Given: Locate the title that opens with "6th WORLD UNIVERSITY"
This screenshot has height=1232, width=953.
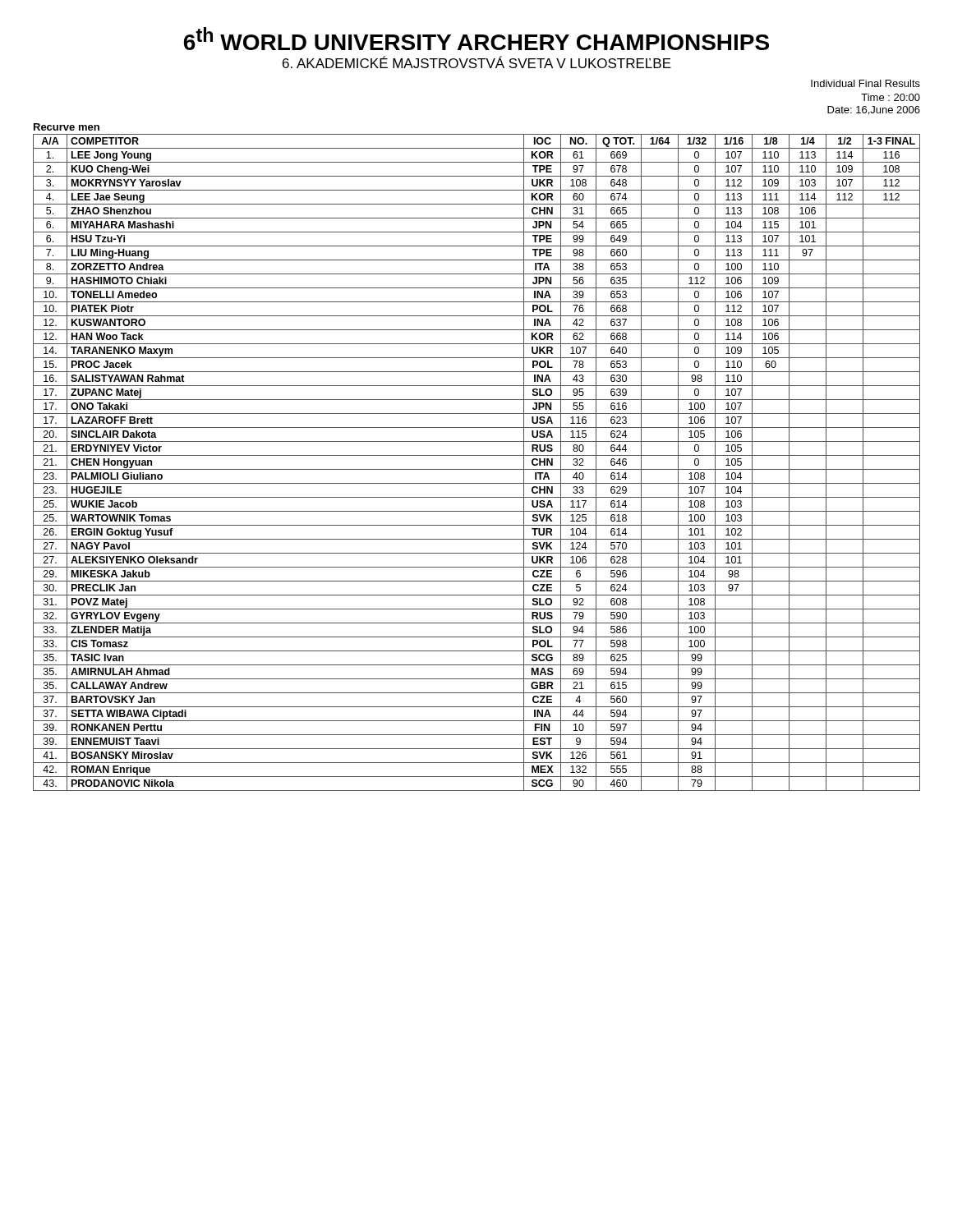Looking at the screenshot, I should tap(476, 49).
